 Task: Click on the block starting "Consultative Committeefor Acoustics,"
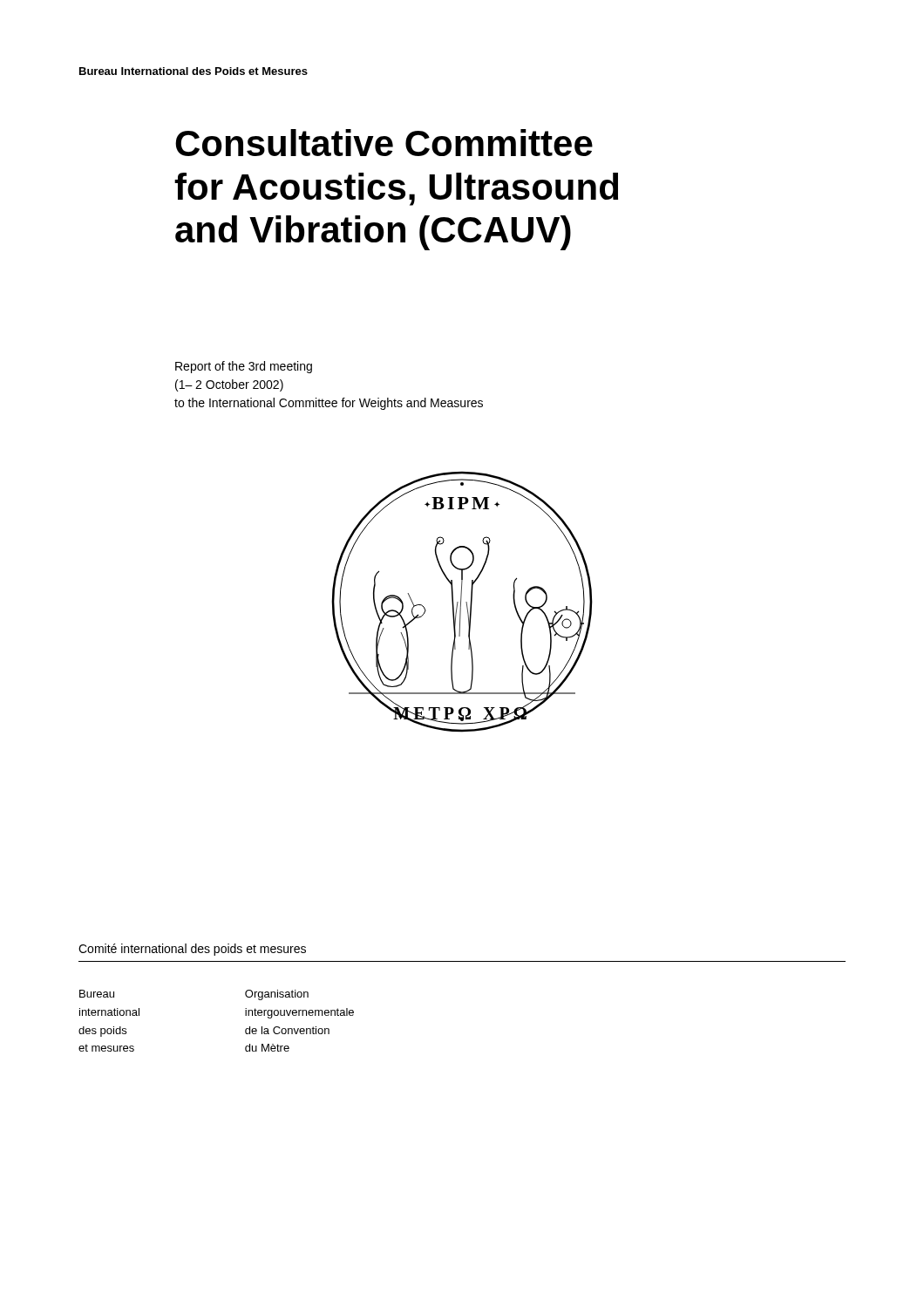click(510, 187)
